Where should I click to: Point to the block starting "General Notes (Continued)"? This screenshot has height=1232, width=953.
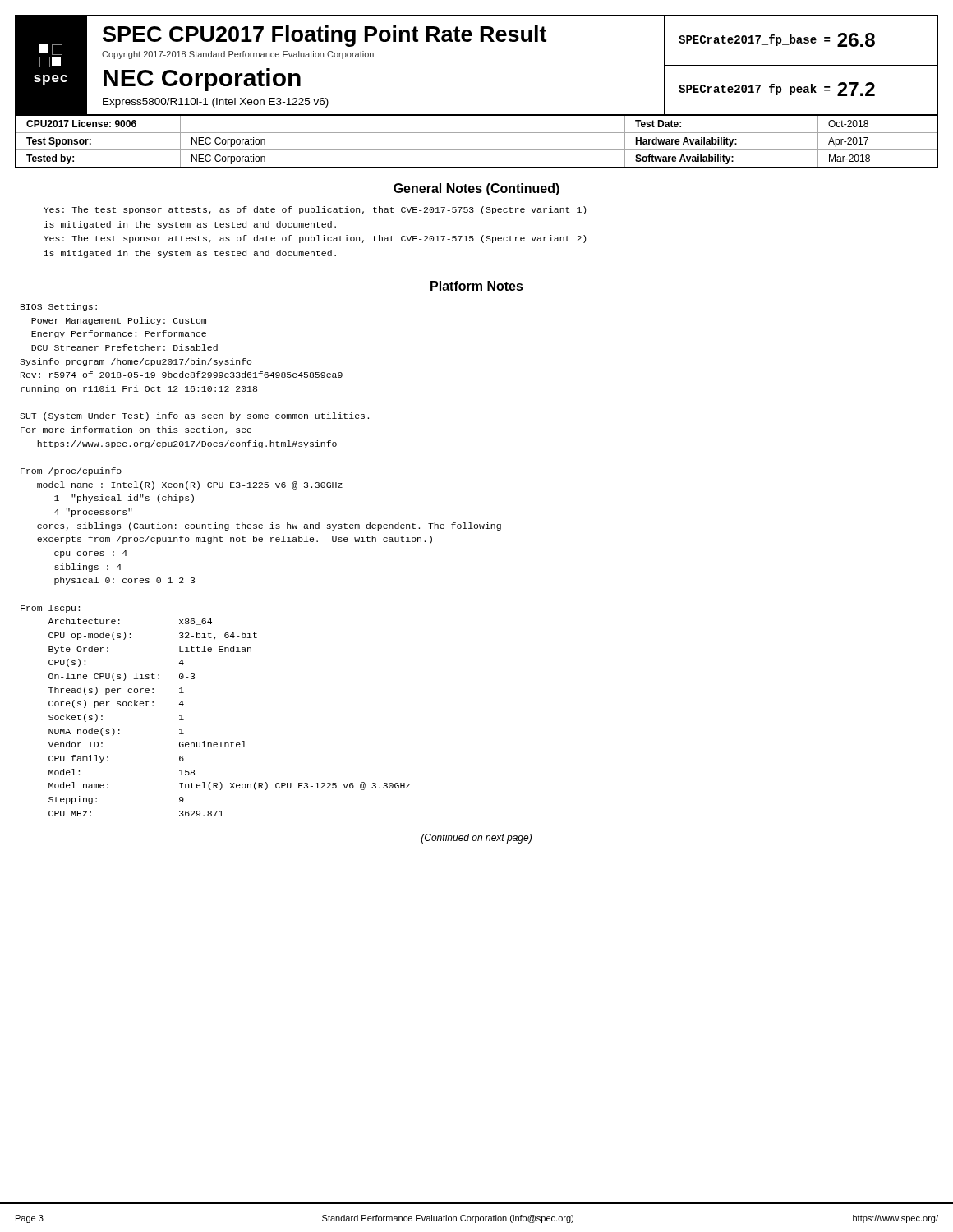click(x=476, y=188)
